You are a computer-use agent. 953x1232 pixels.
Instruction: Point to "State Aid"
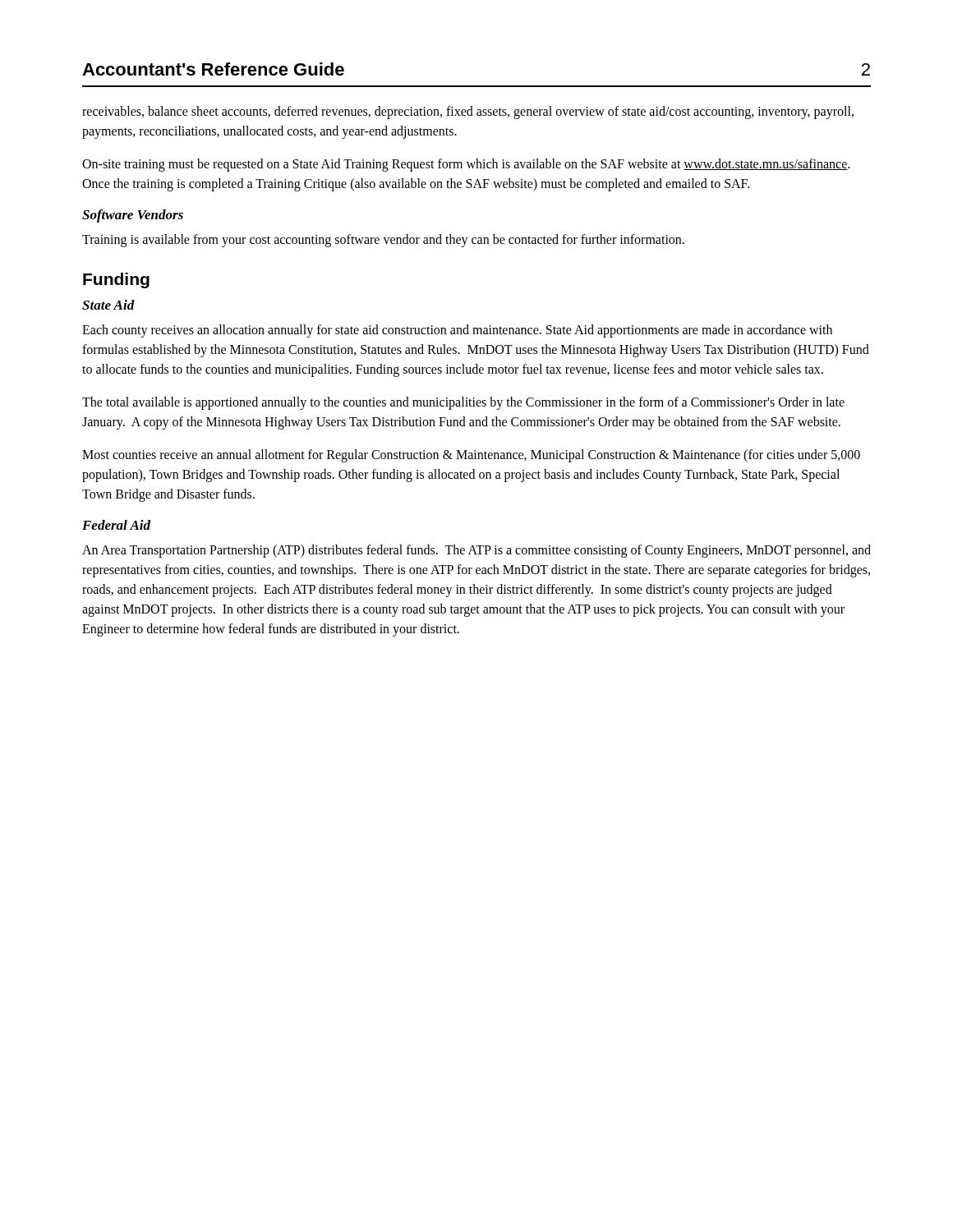coord(108,305)
